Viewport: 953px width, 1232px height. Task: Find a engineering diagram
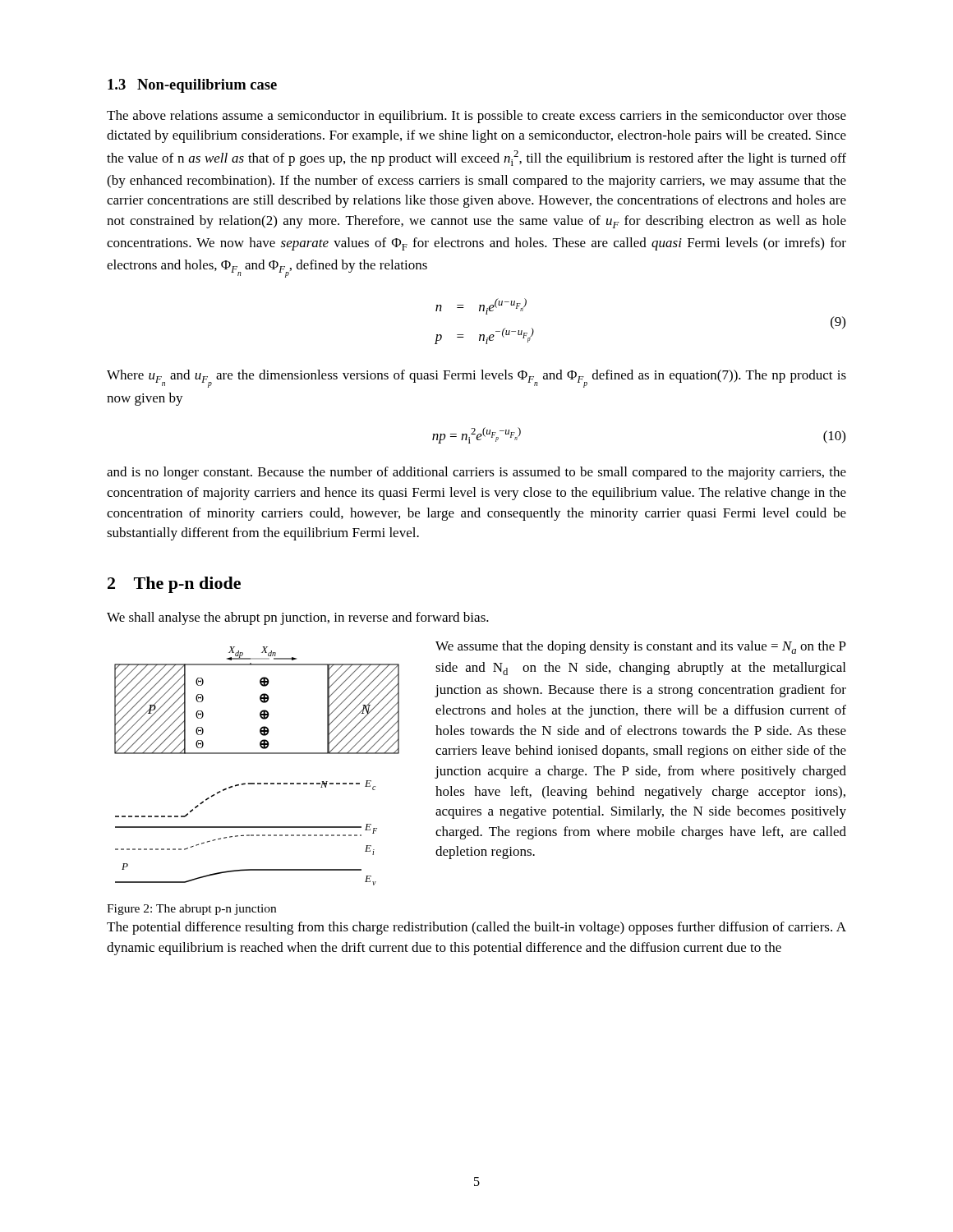pos(259,767)
